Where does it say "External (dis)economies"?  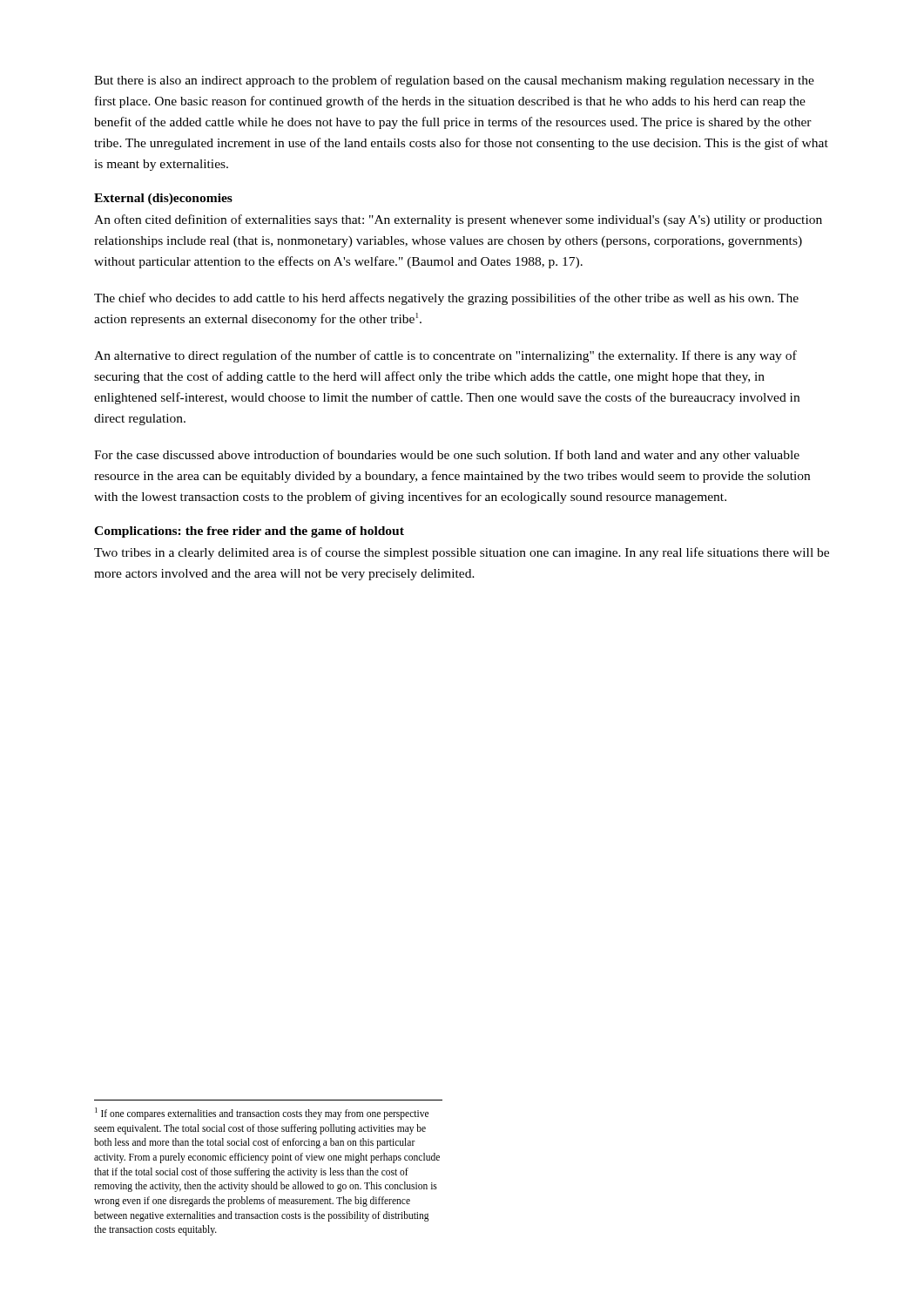point(163,197)
